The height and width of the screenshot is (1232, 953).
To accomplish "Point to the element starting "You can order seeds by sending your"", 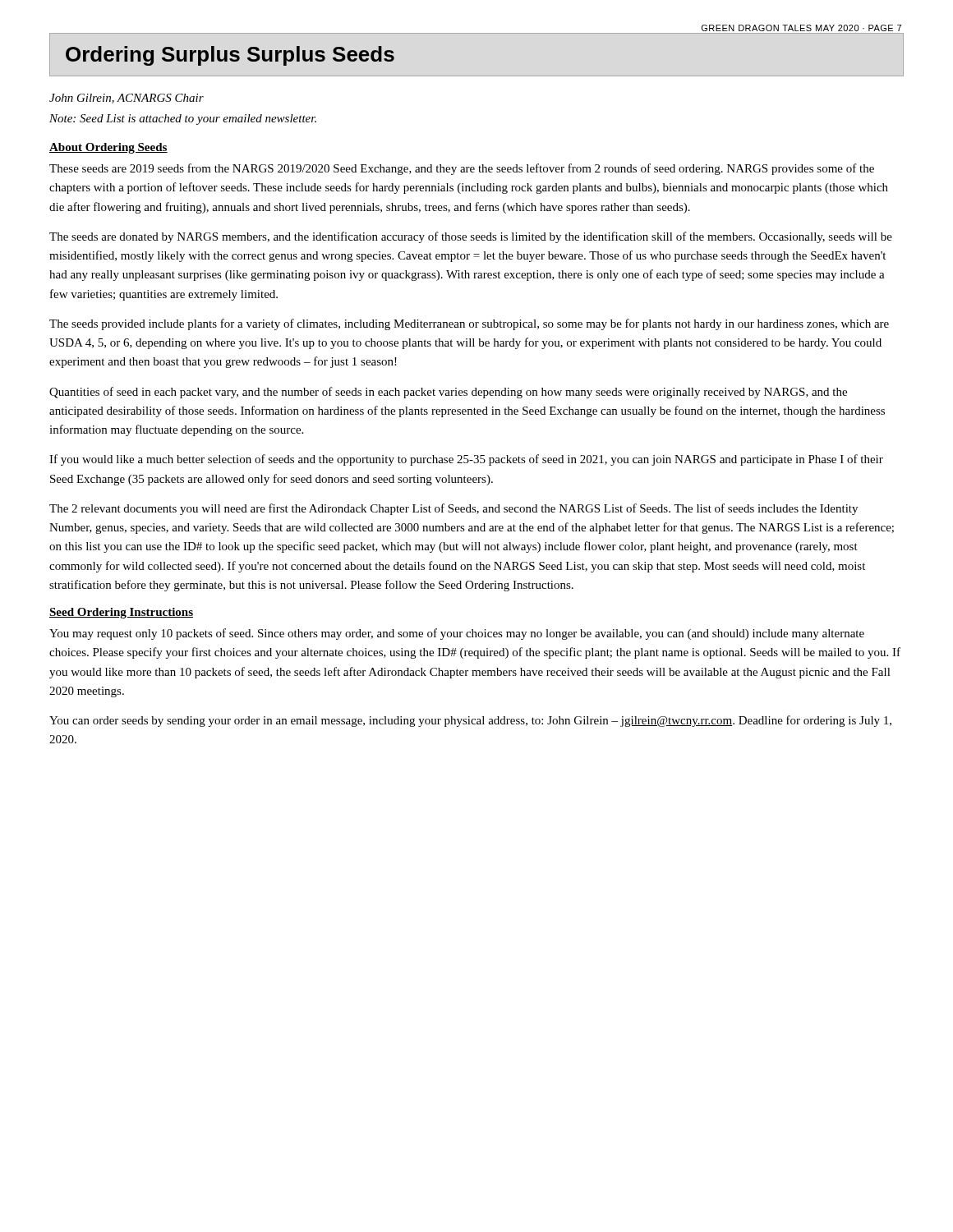I will (x=471, y=730).
